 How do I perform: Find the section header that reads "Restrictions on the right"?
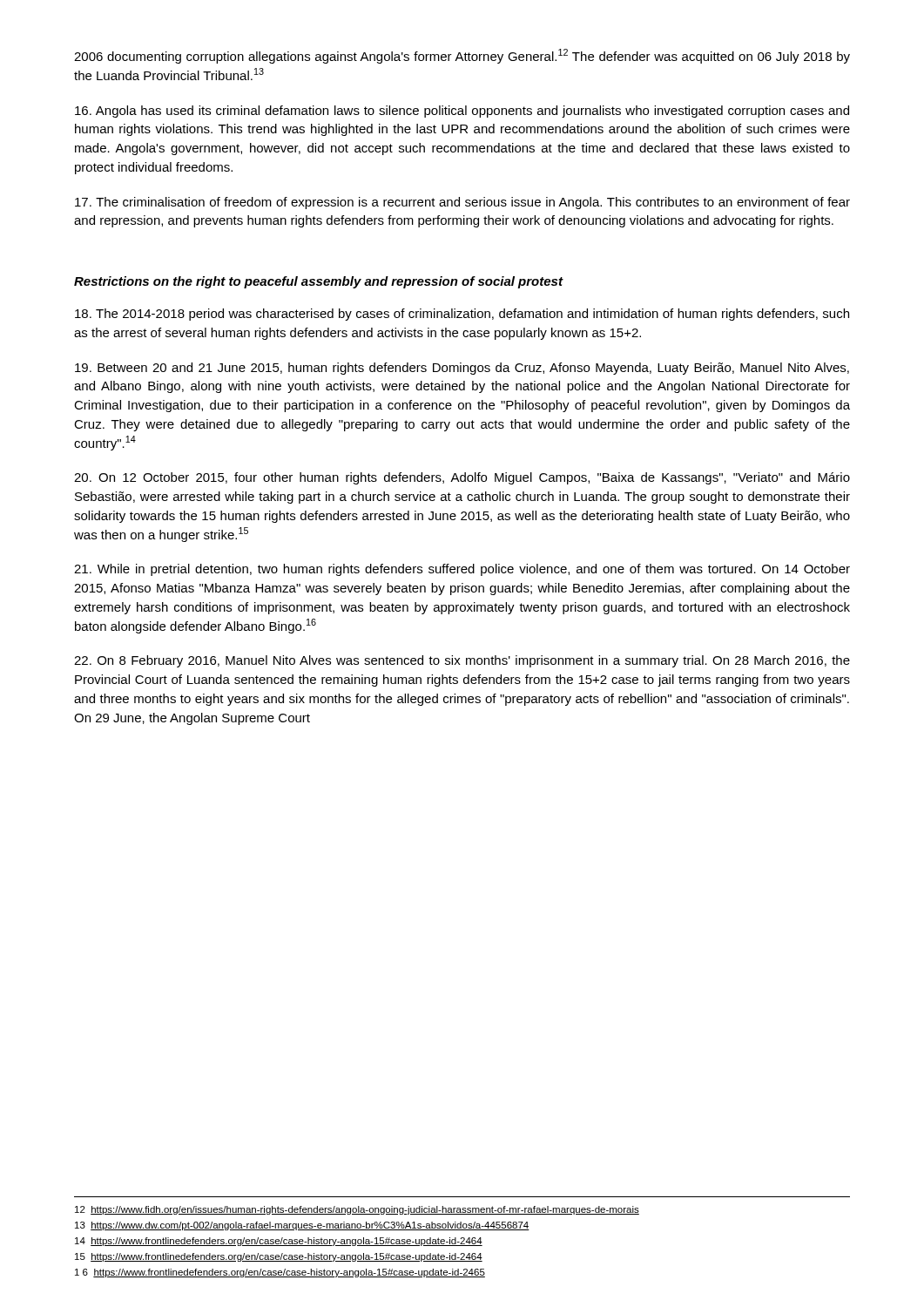[318, 281]
